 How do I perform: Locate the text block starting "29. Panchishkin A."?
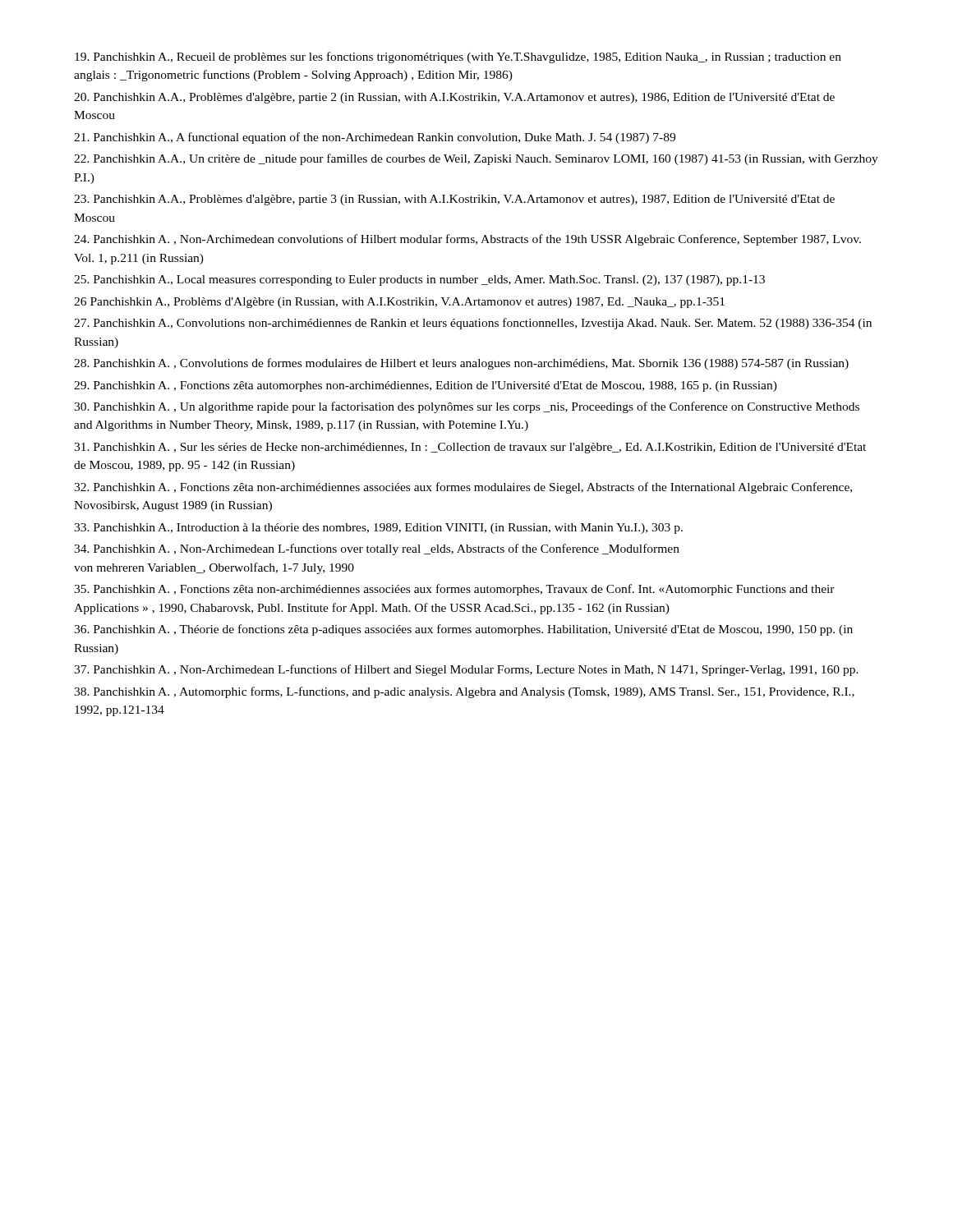pyautogui.click(x=425, y=384)
